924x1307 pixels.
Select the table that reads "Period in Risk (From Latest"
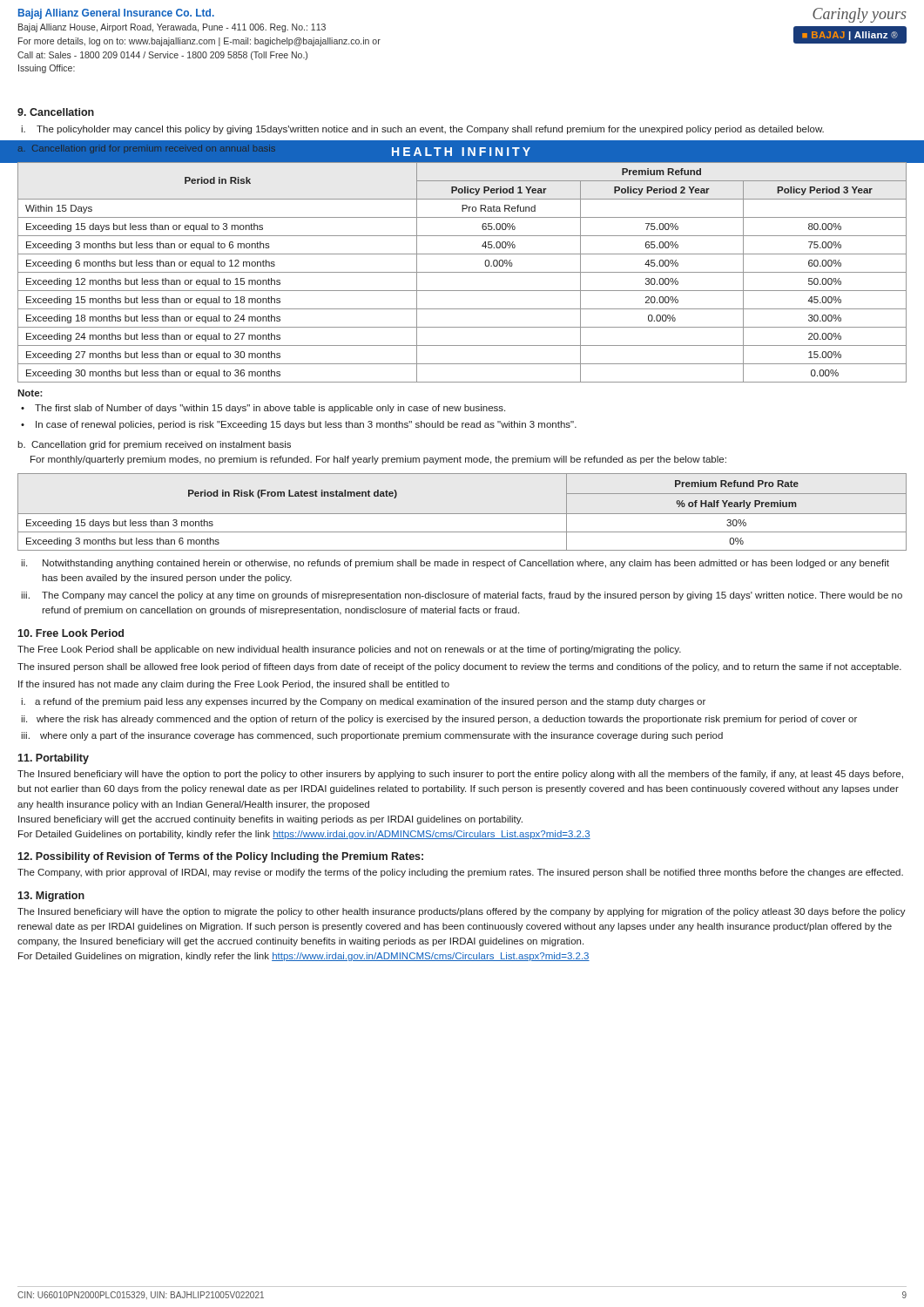point(462,511)
